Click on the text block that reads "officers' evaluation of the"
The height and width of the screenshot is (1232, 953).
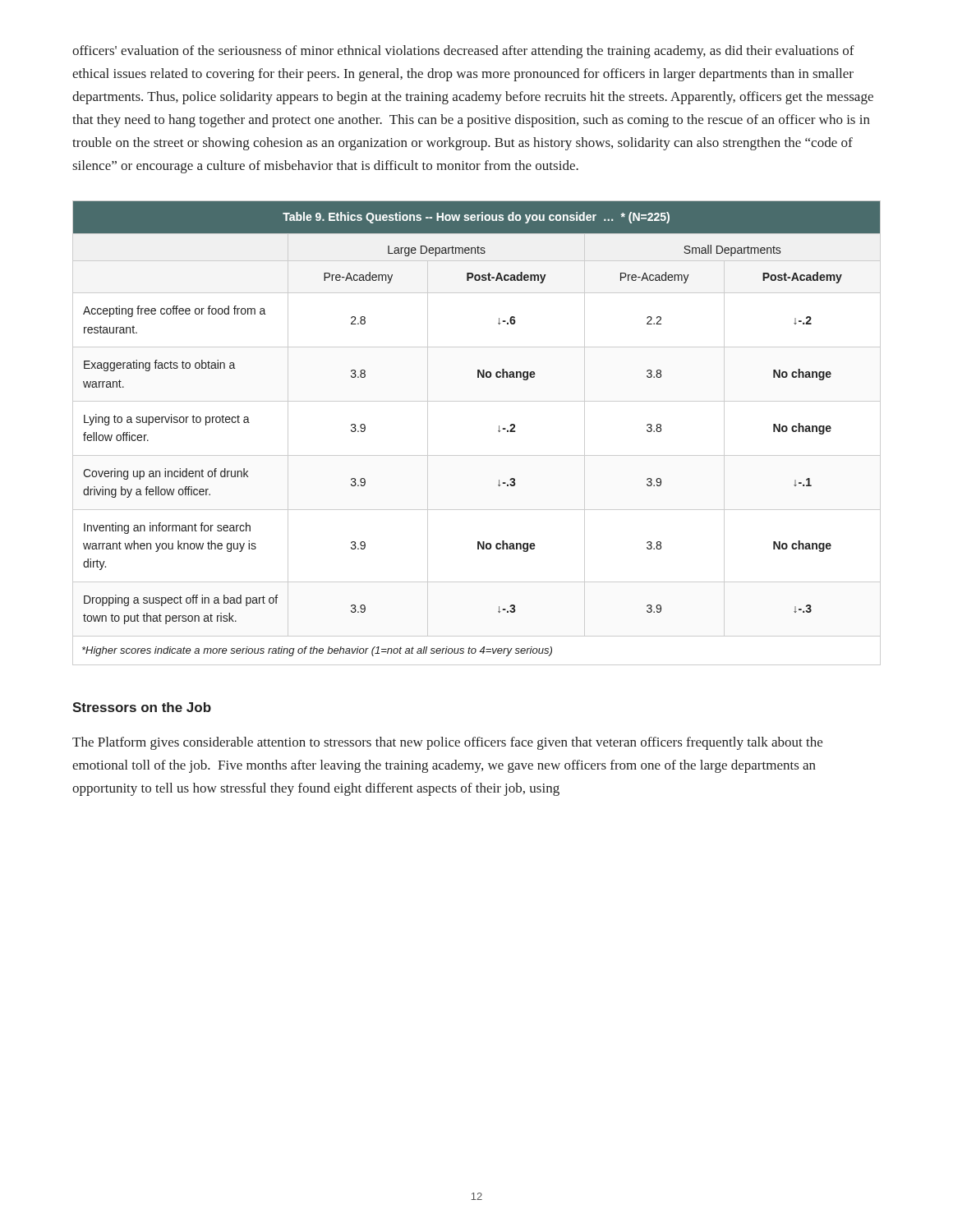coord(476,109)
